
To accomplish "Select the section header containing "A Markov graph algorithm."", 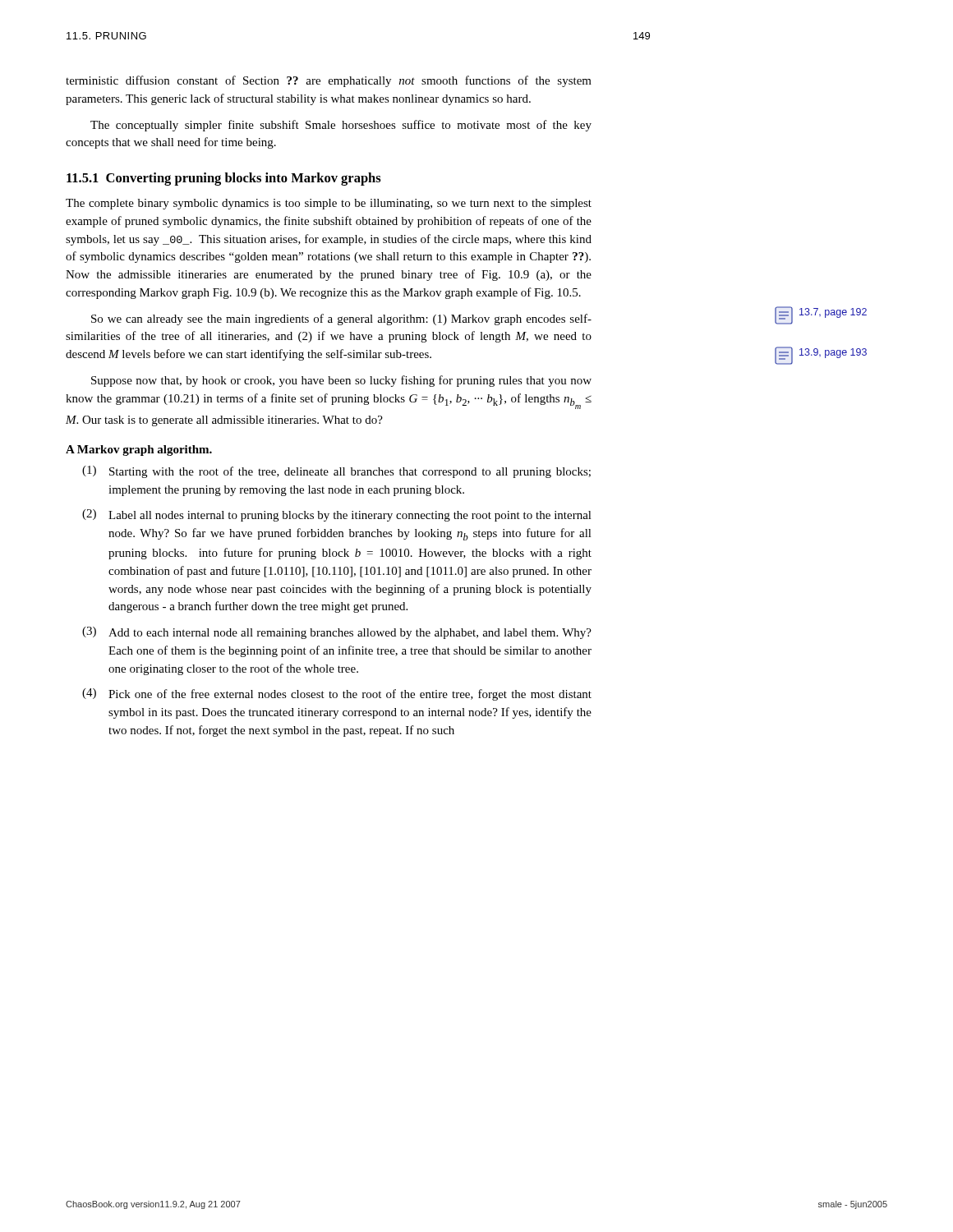I will point(139,449).
